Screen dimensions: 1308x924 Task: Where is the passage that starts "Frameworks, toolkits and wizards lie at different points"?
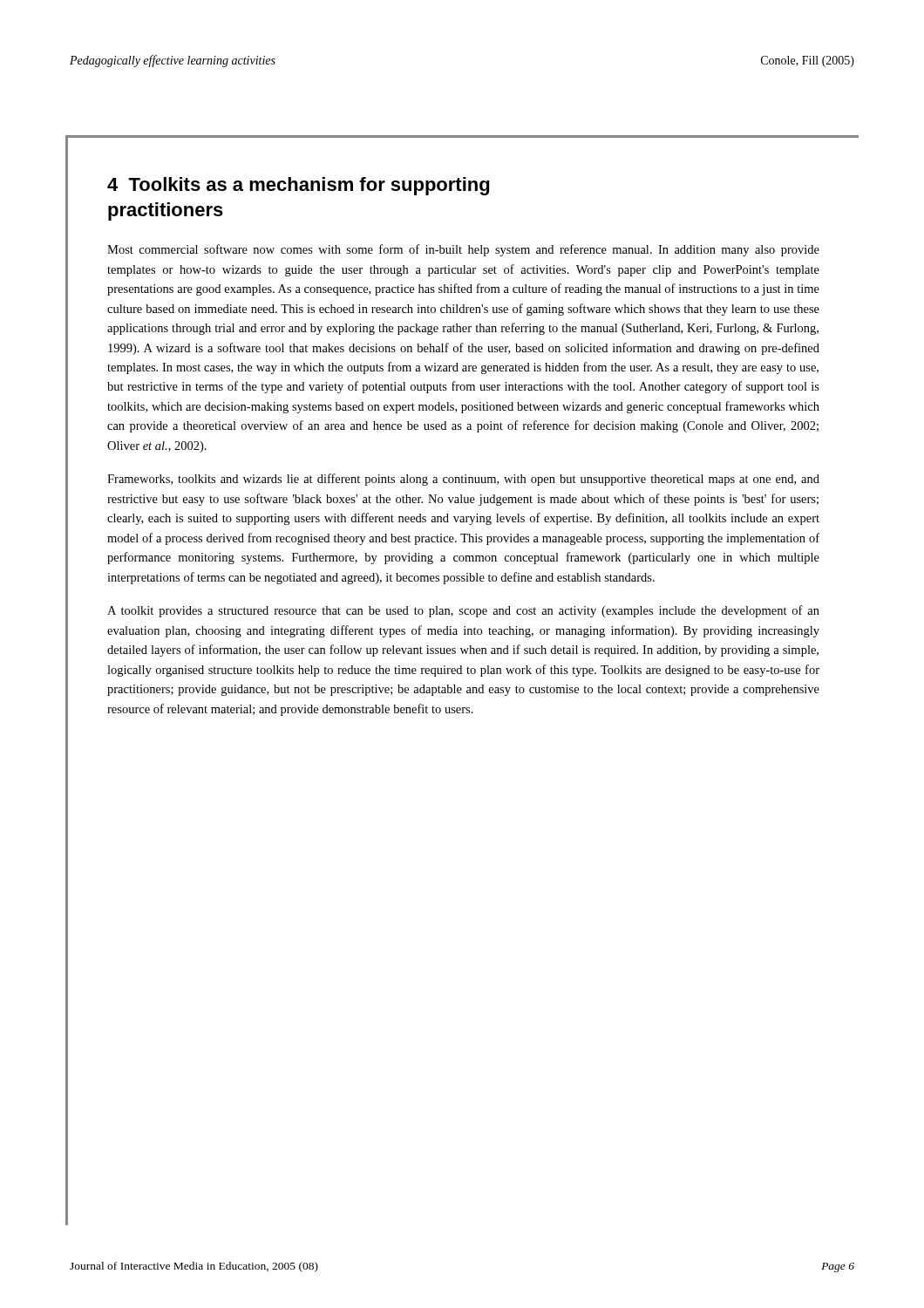pyautogui.click(x=463, y=528)
